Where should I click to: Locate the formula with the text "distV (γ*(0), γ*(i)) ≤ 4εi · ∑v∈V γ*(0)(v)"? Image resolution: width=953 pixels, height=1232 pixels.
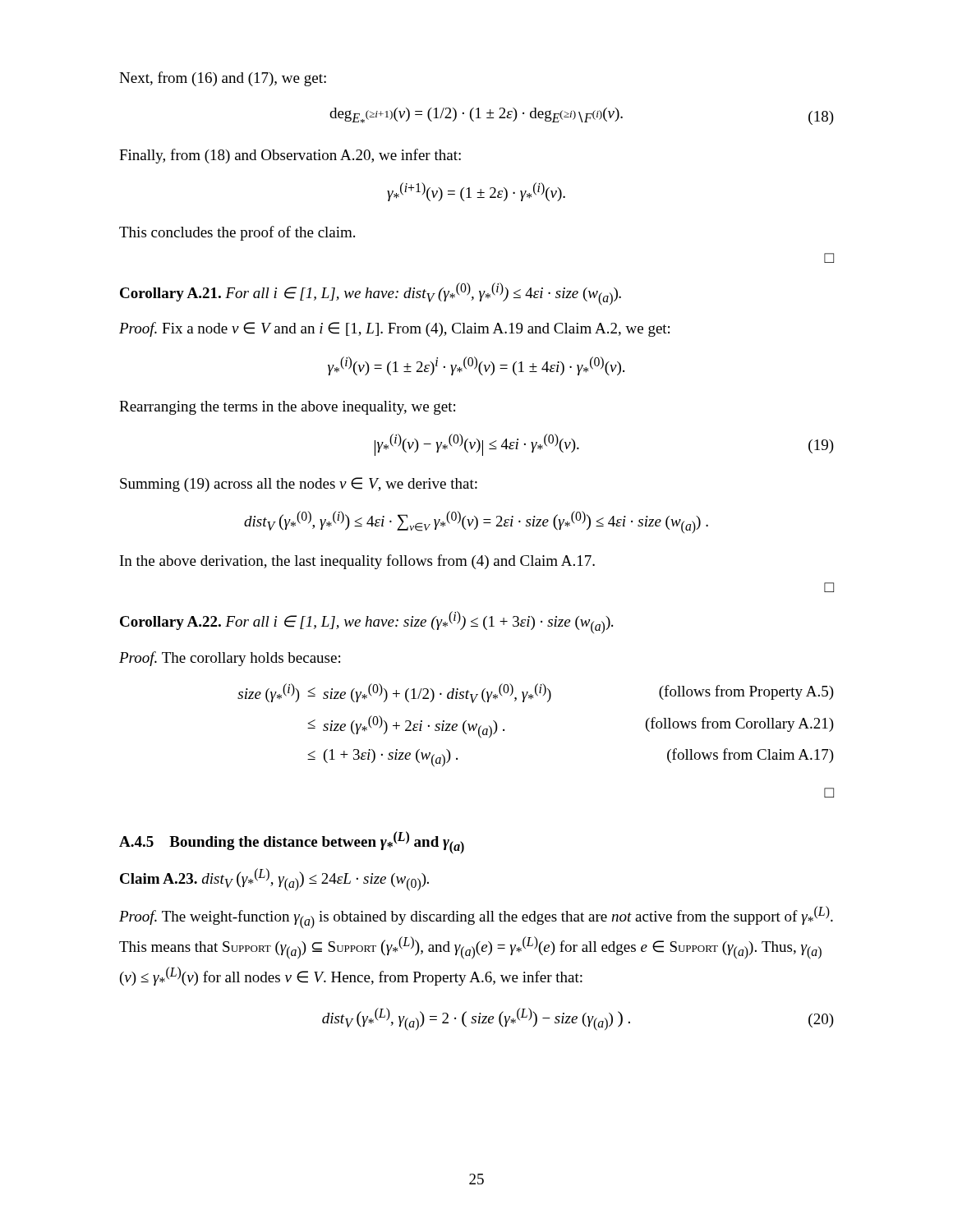click(x=476, y=522)
